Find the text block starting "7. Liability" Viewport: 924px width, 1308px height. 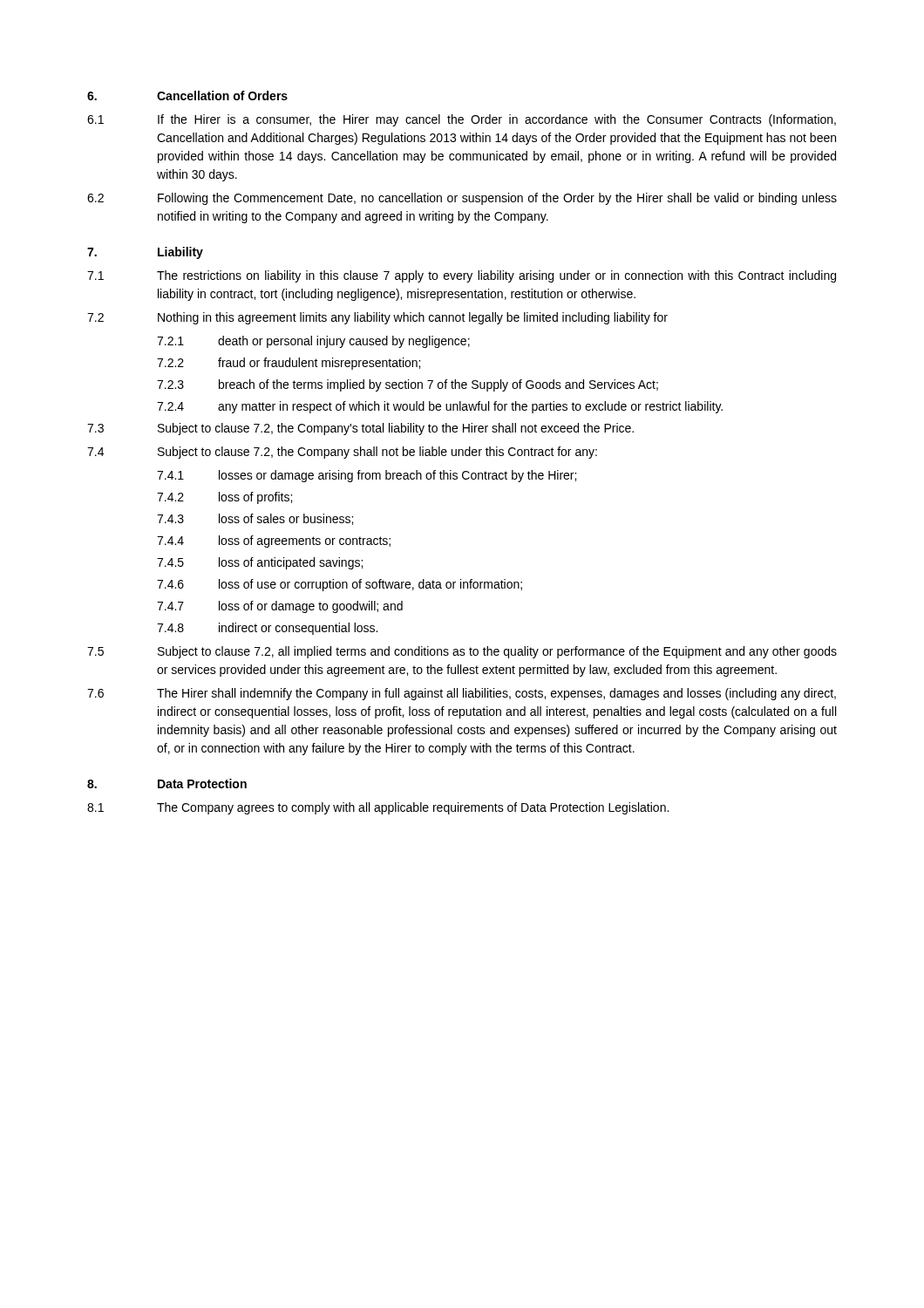[x=90, y=252]
